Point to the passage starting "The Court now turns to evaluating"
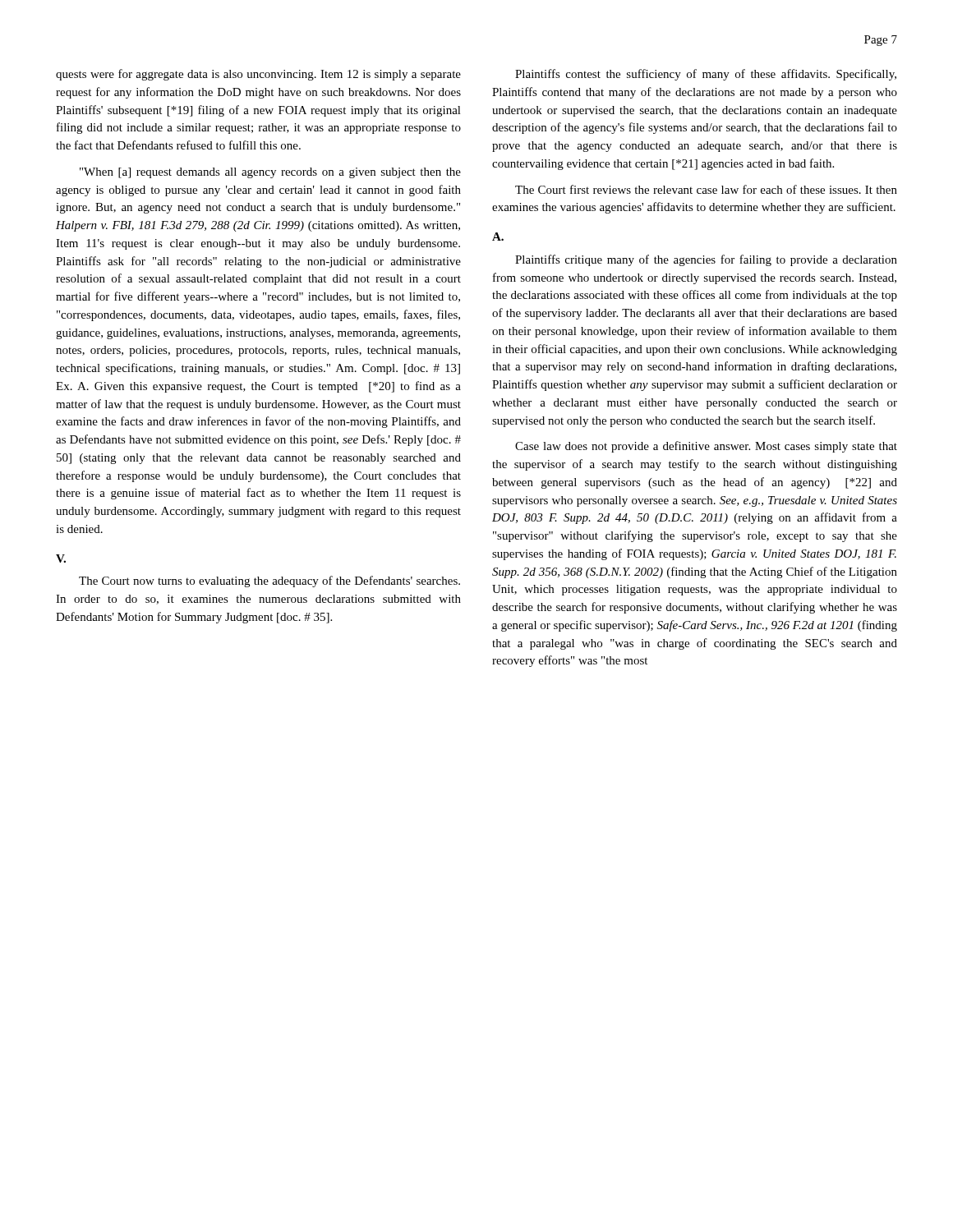 (258, 599)
